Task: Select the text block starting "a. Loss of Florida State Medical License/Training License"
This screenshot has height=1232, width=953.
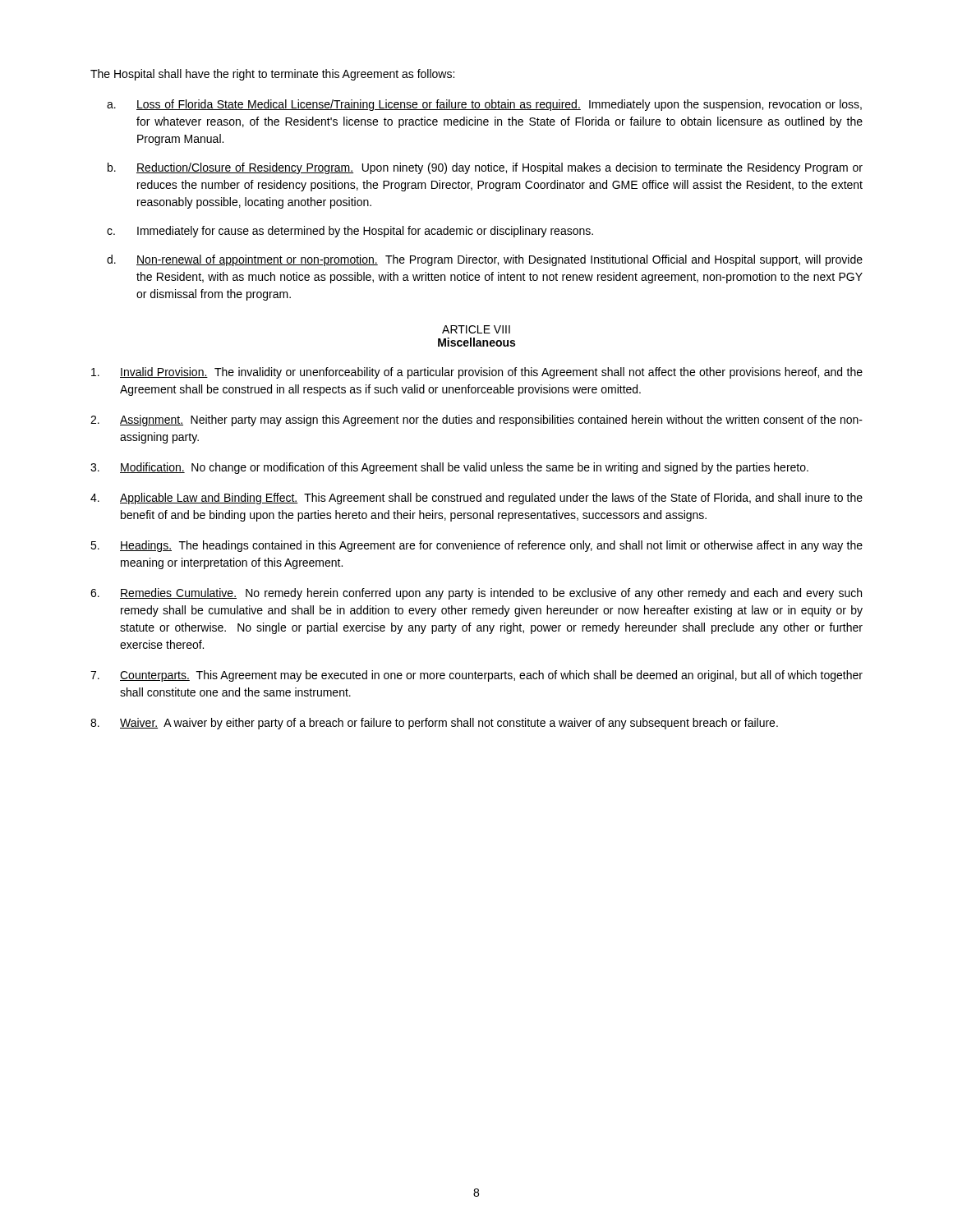Action: click(485, 122)
